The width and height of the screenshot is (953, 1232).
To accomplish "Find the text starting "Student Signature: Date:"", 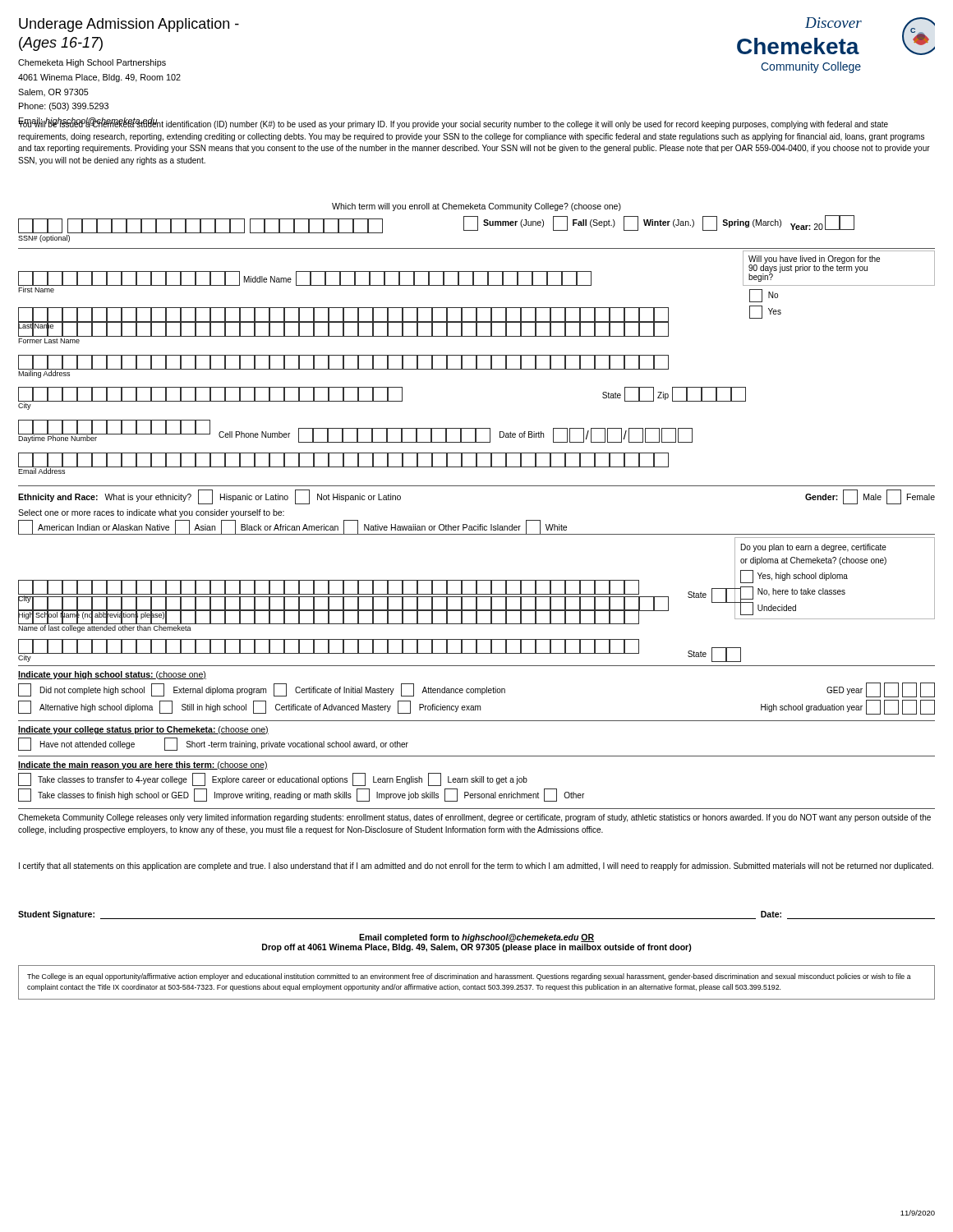I will 476,911.
